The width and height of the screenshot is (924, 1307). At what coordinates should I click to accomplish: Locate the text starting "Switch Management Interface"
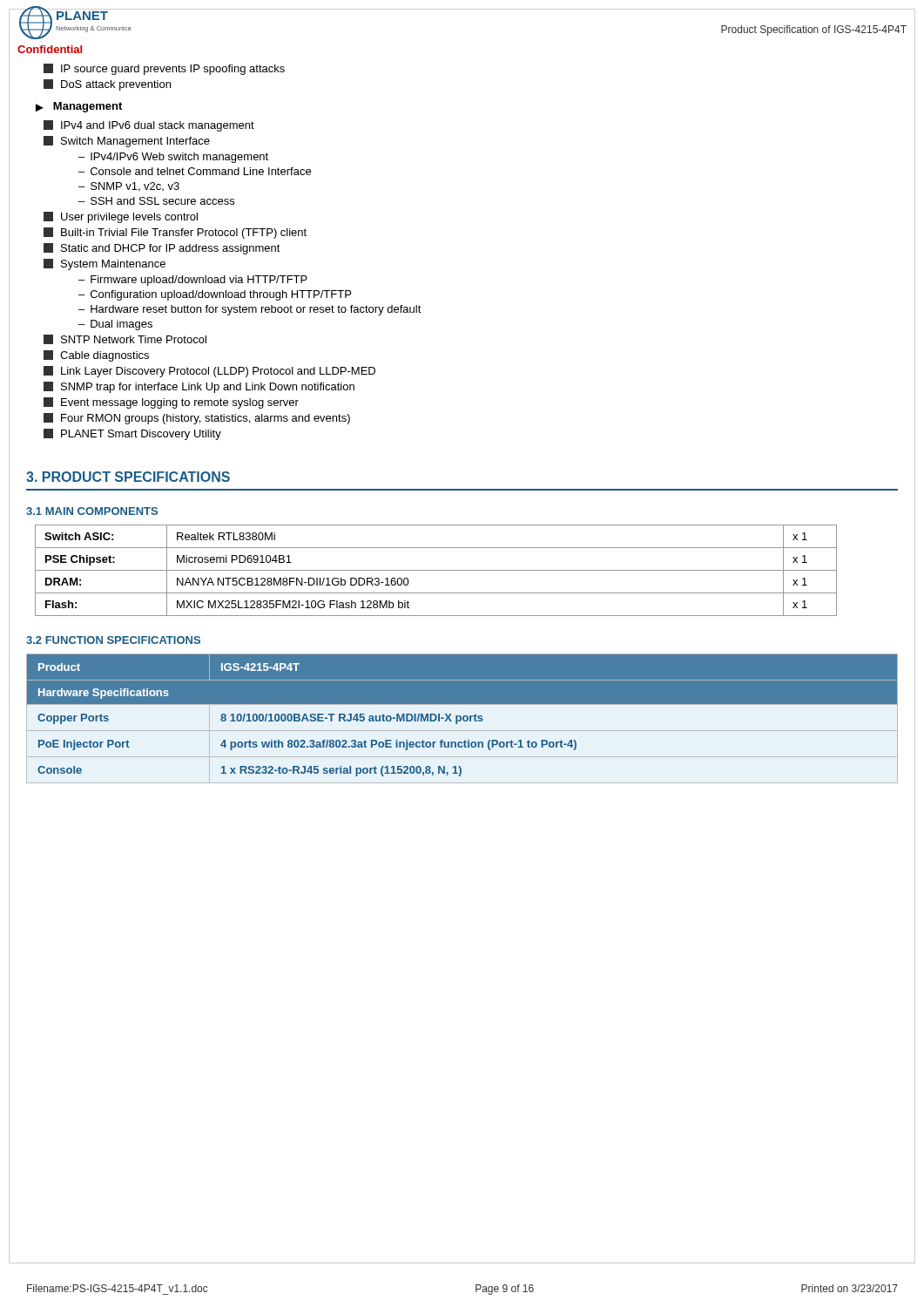[x=127, y=141]
